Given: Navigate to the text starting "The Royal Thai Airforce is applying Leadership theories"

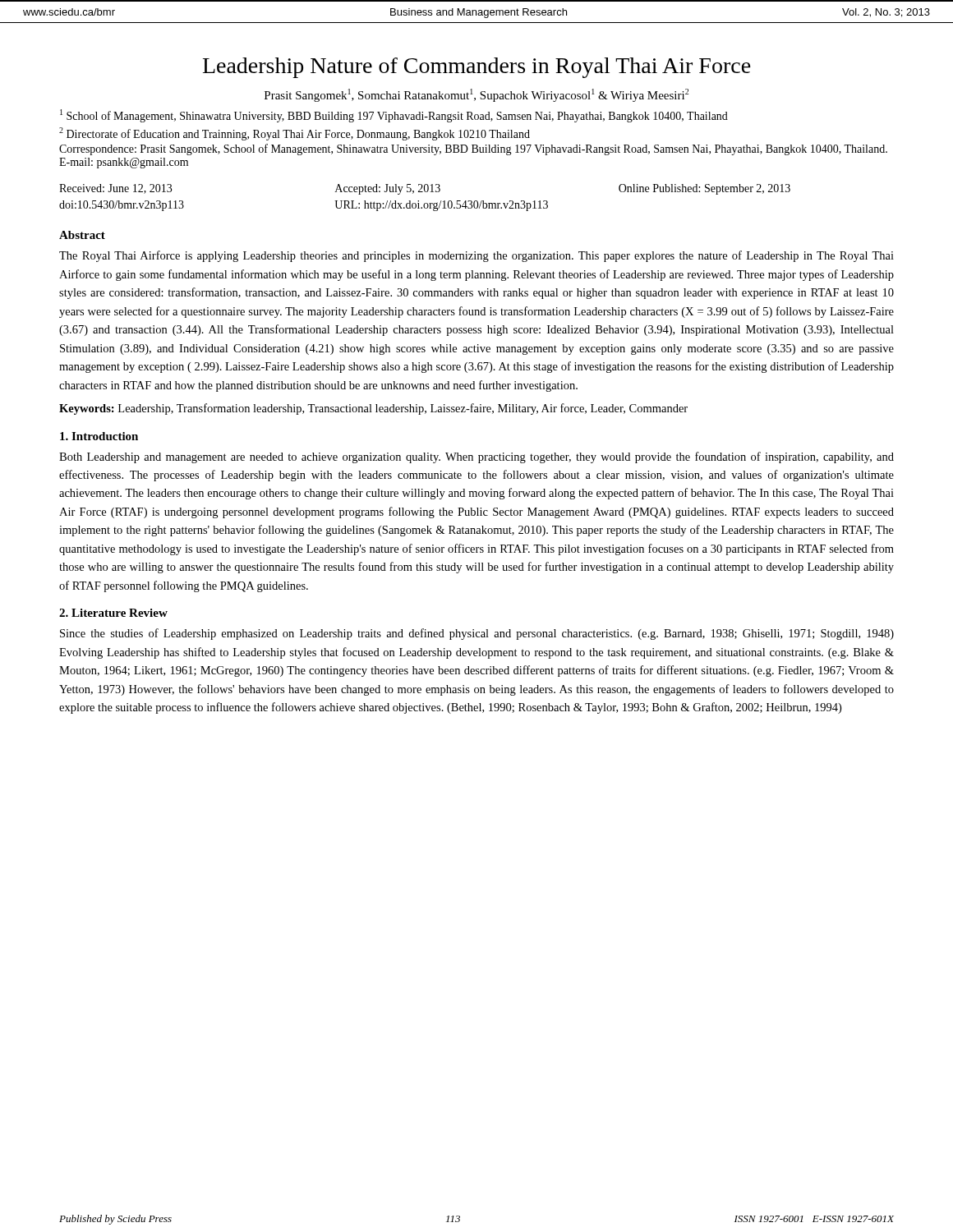Looking at the screenshot, I should coord(476,320).
